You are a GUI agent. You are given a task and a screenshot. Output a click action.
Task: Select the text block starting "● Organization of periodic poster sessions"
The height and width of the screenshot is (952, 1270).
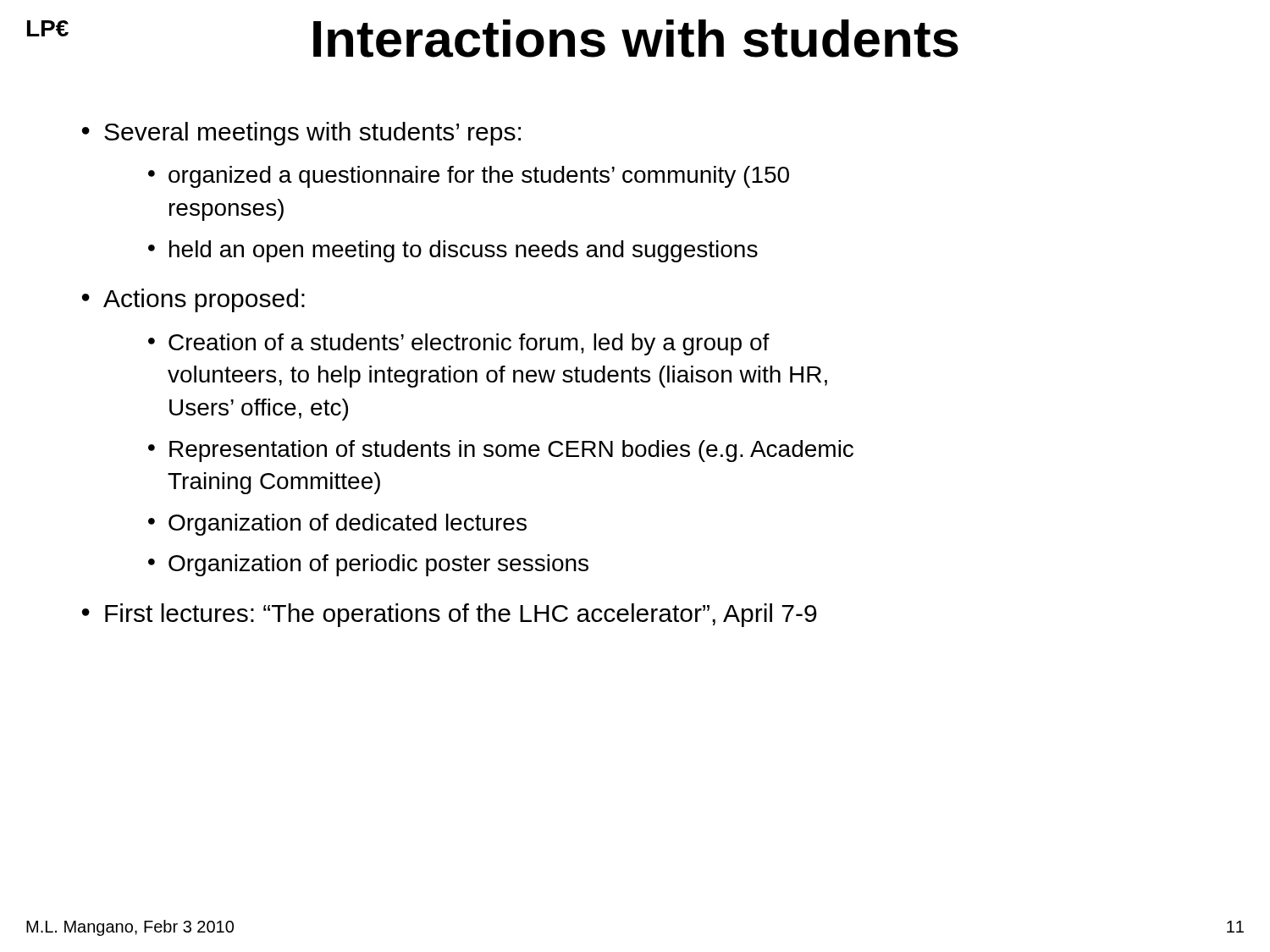click(362, 564)
